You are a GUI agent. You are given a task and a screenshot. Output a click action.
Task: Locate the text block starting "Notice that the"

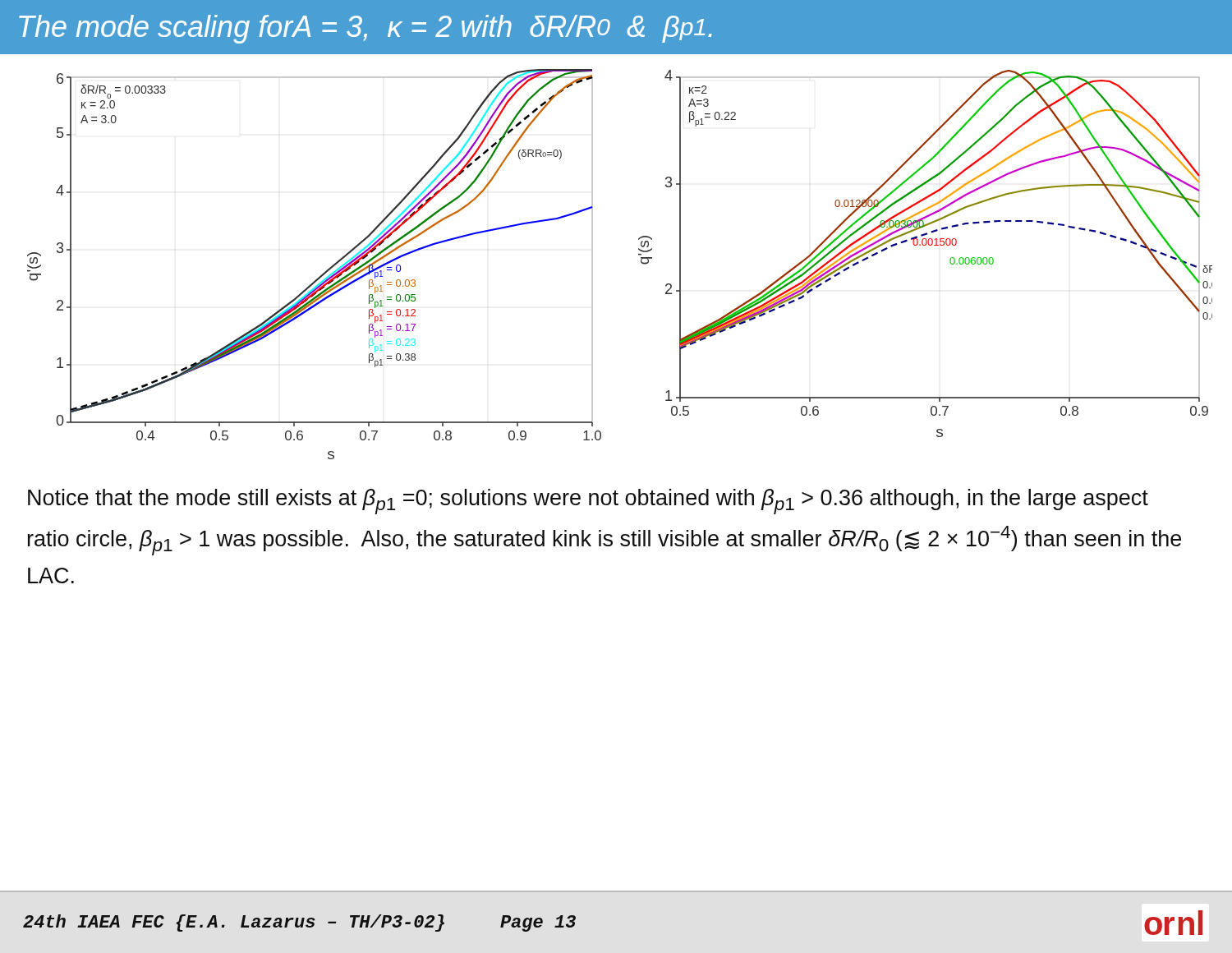(604, 537)
